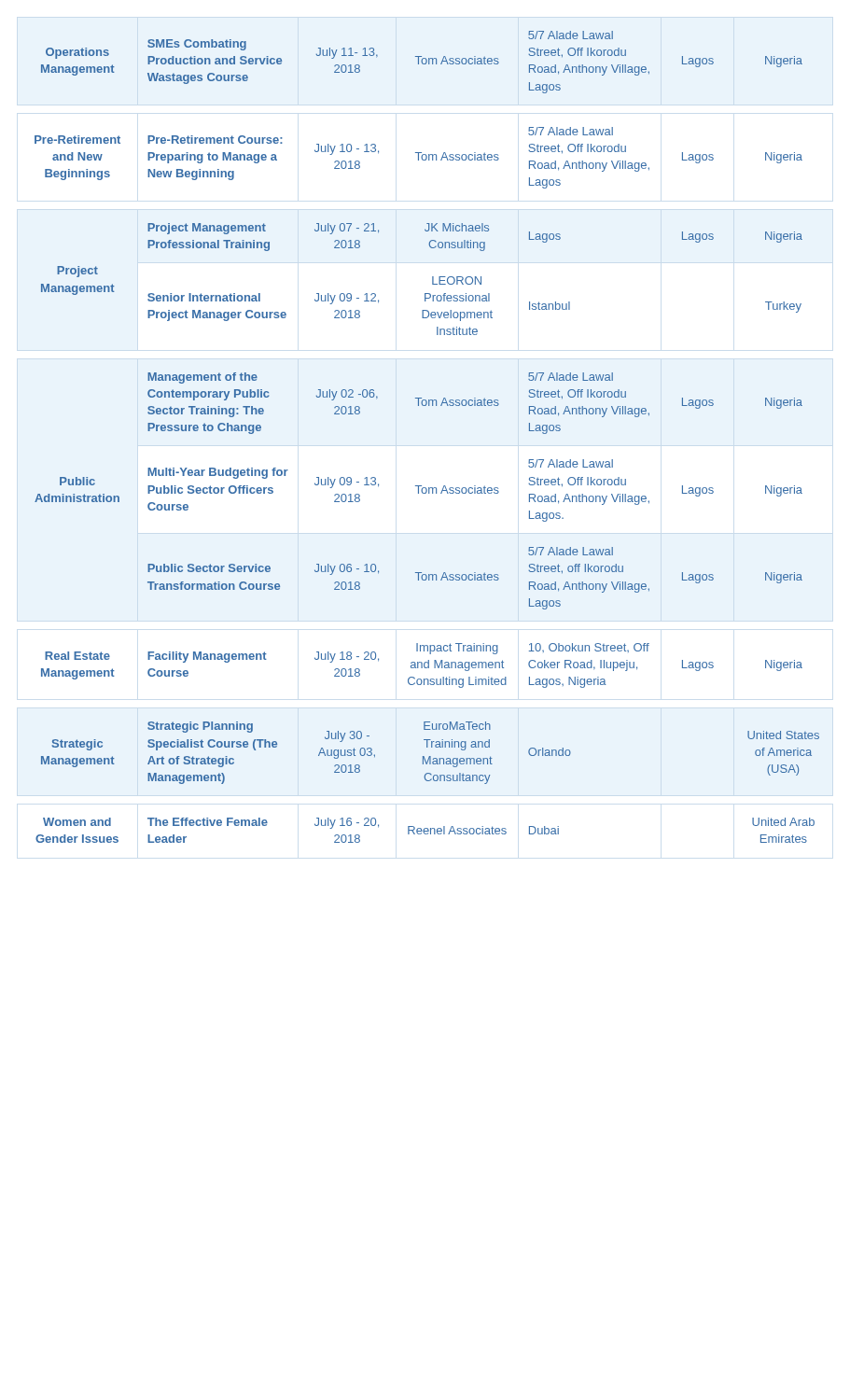
Task: Locate the table with the text "Tom Associates"
Action: pyautogui.click(x=425, y=438)
